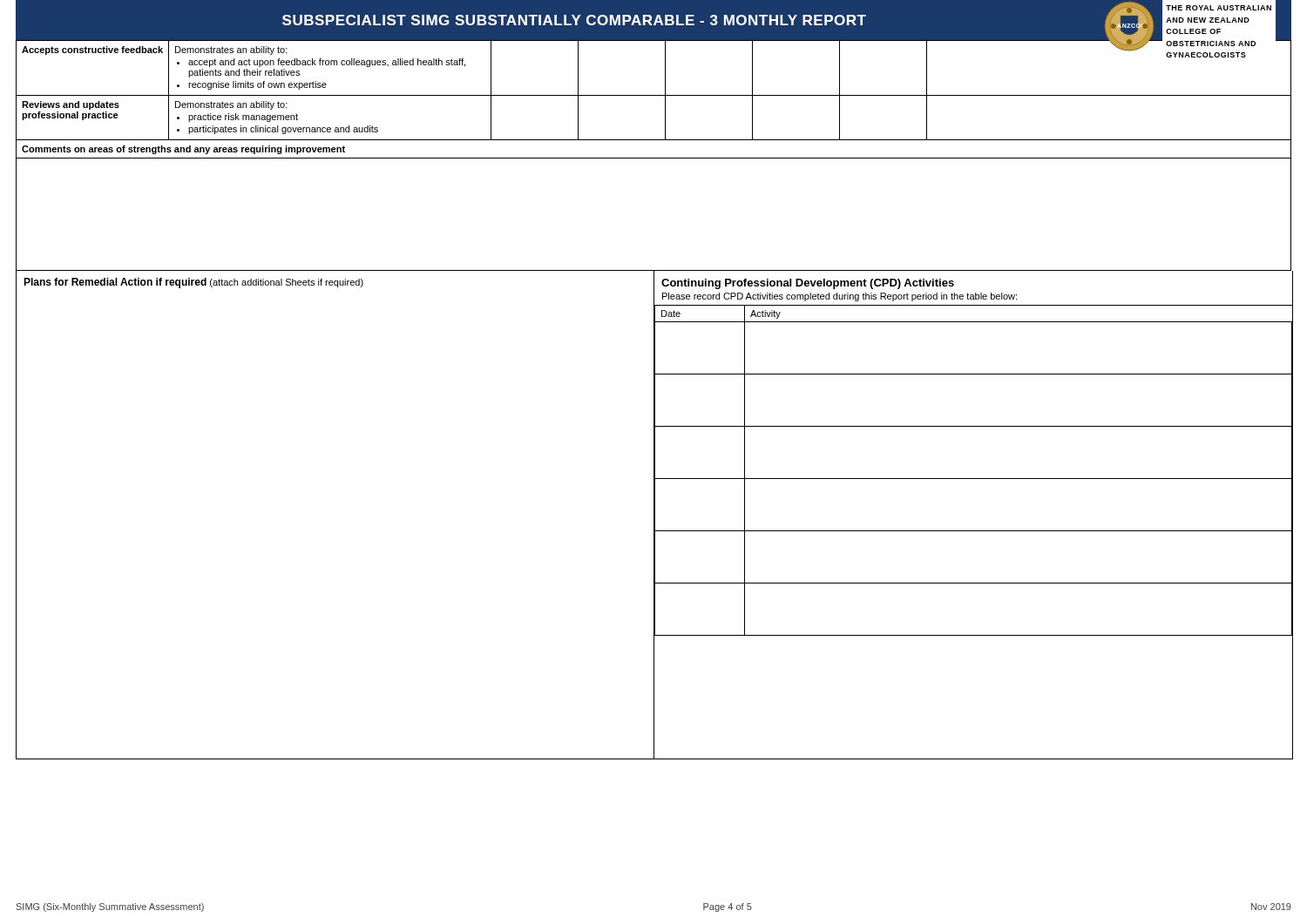Select the text block that reads "Plans for Remedial Action if required"
This screenshot has width=1307, height=924.
coord(193,282)
